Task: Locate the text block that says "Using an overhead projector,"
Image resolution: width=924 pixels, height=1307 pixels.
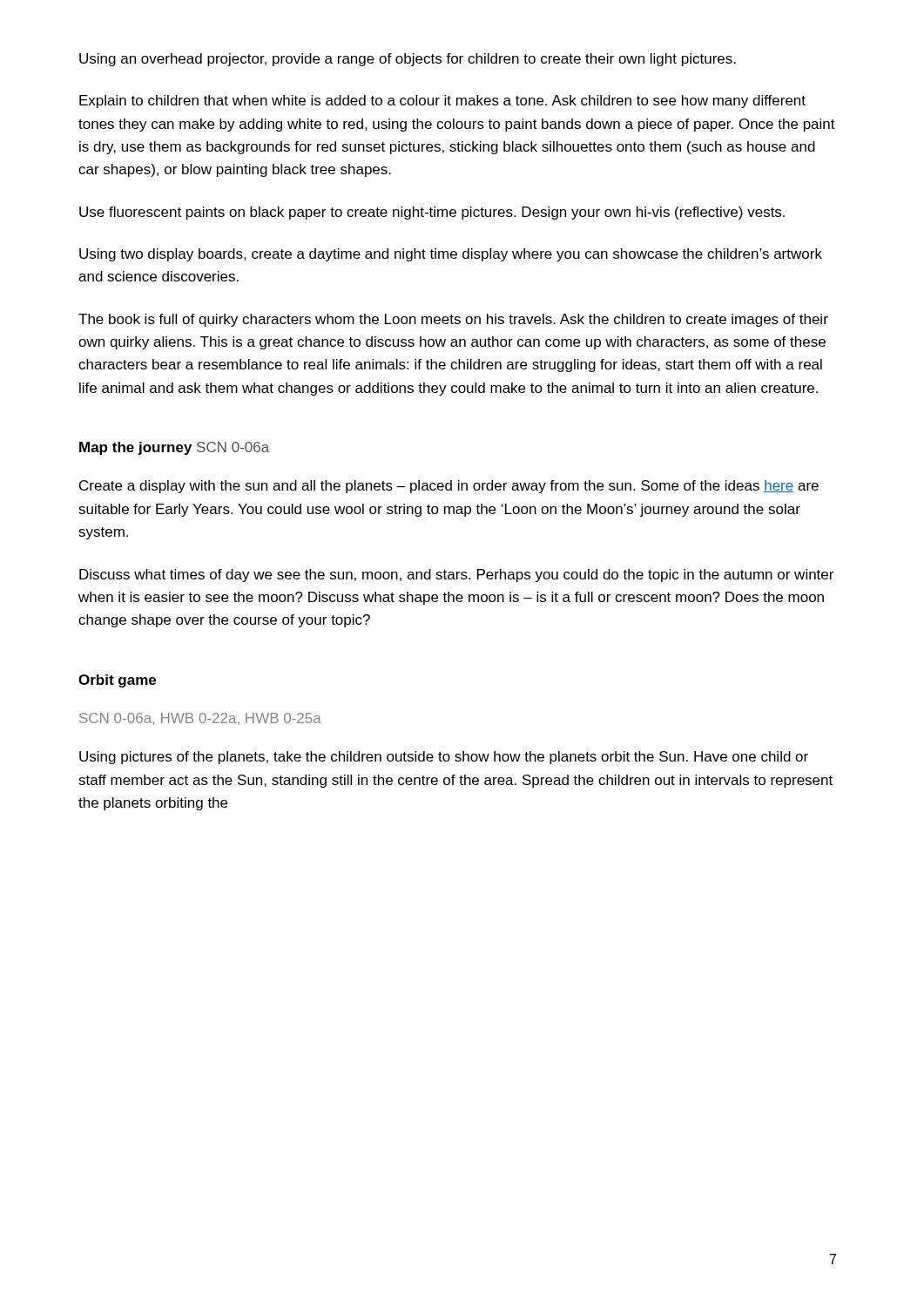Action: coord(408,59)
